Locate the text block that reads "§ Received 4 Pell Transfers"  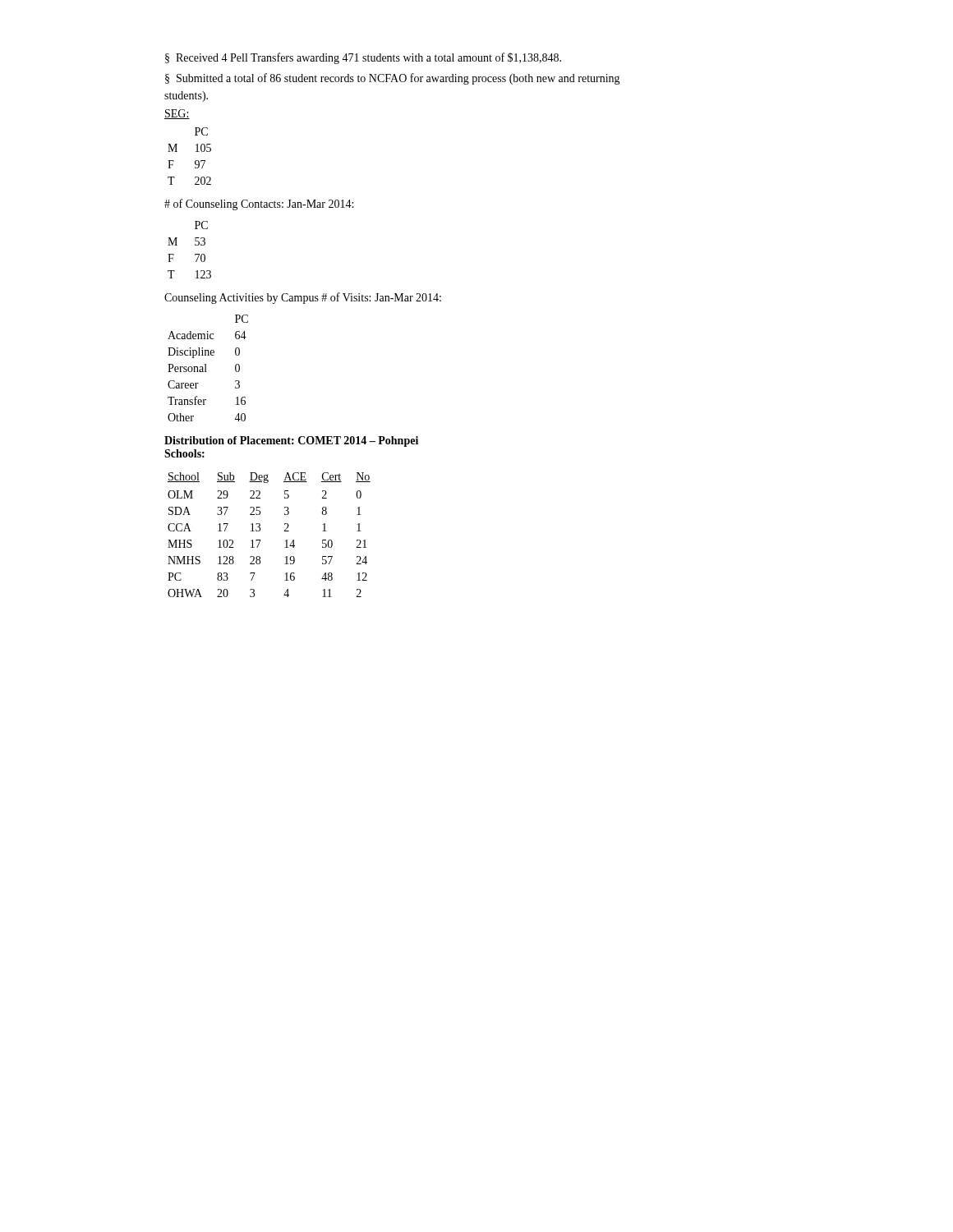tap(394, 77)
